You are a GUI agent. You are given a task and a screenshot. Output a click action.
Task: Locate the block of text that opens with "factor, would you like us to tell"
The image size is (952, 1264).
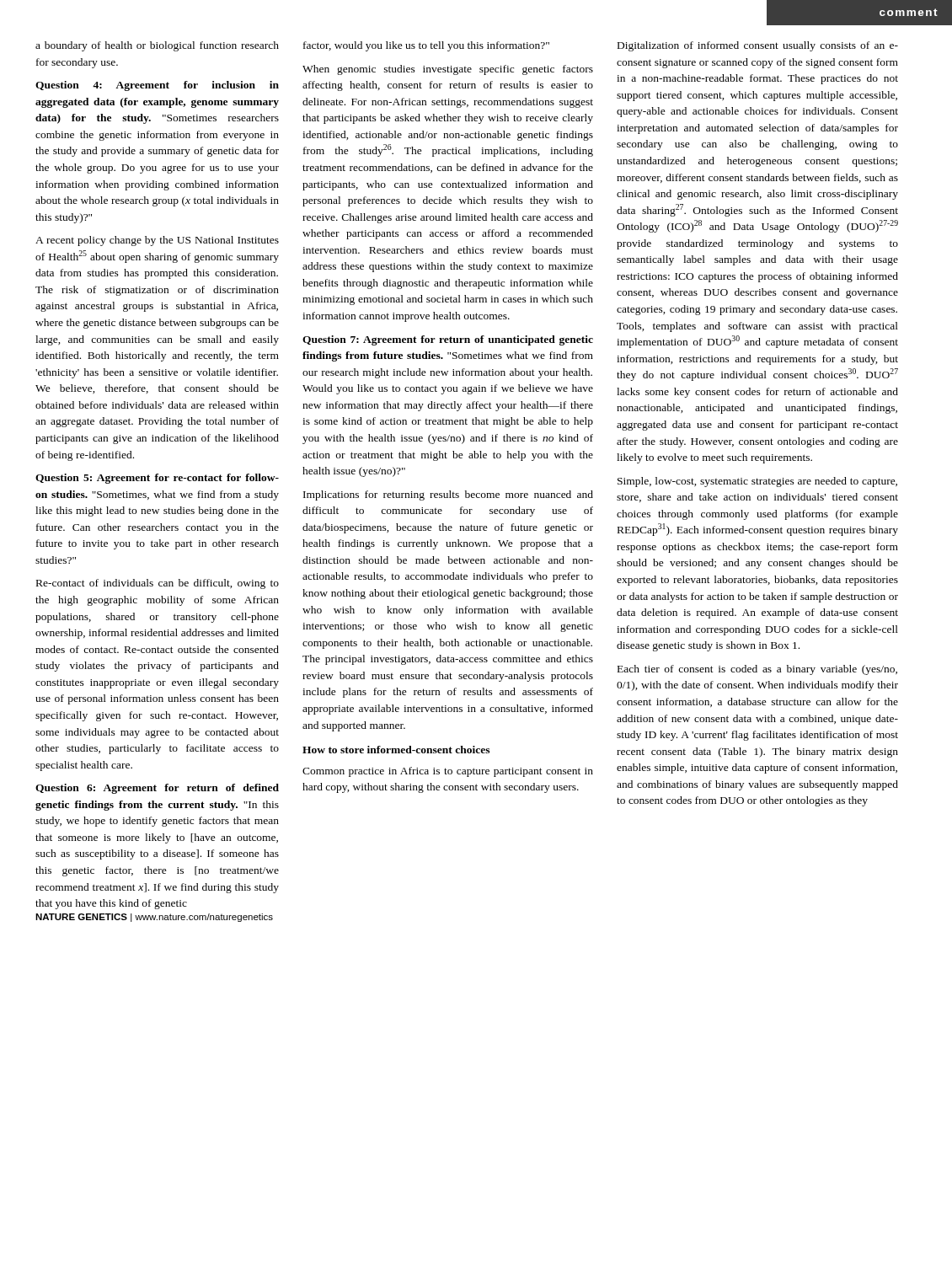(x=448, y=45)
